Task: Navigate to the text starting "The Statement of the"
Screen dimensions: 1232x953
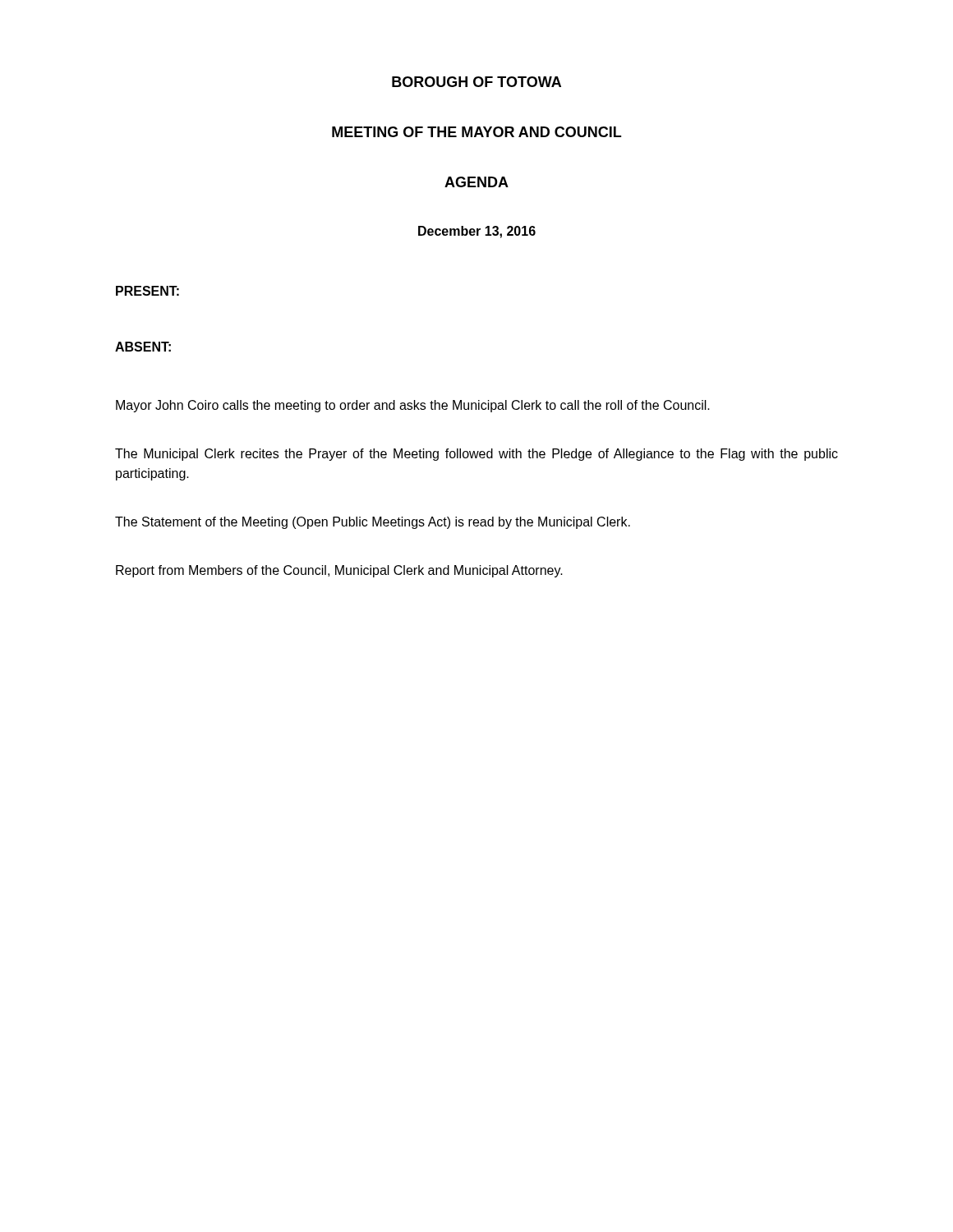Action: click(373, 522)
